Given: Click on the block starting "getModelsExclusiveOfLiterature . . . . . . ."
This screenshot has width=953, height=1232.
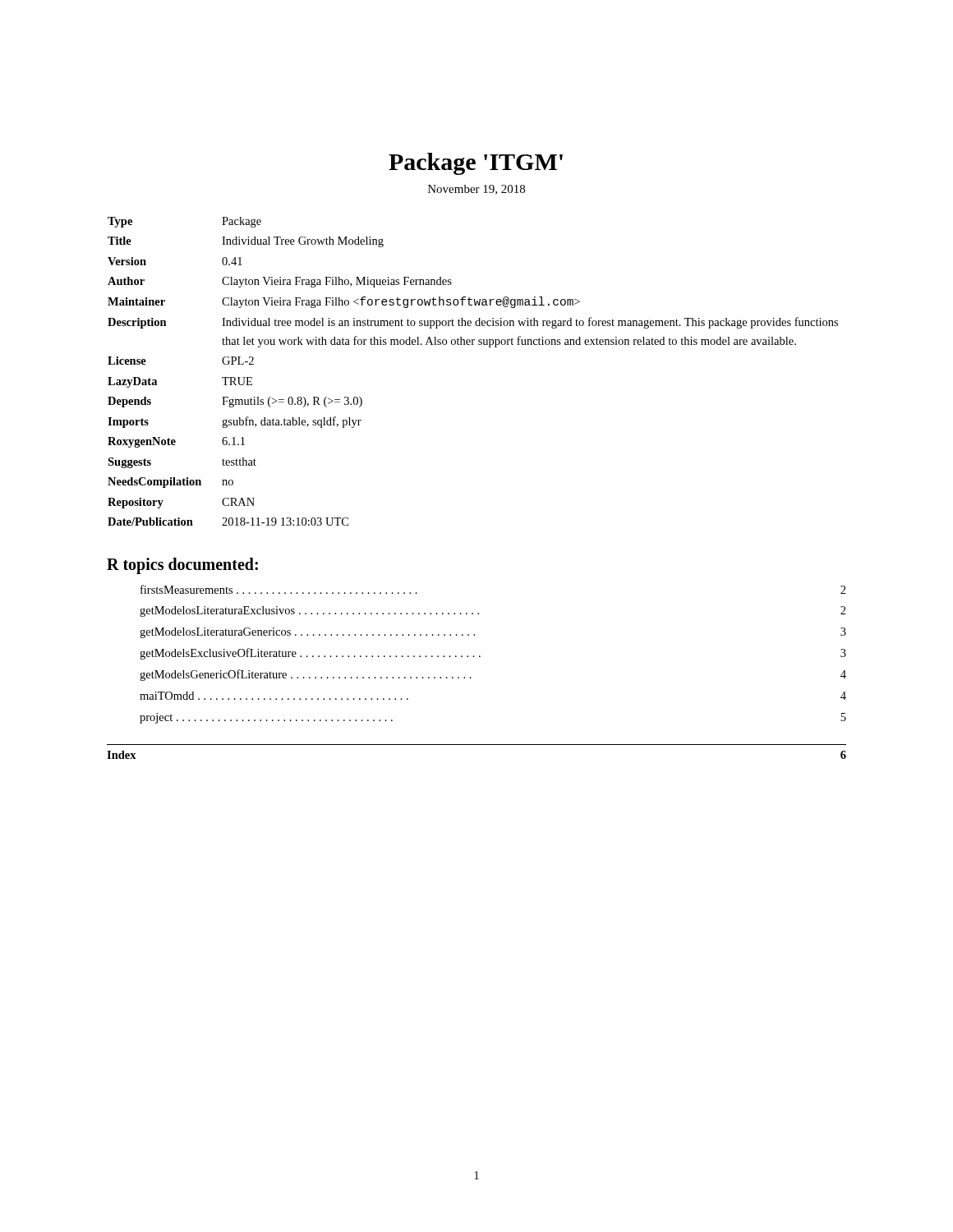Looking at the screenshot, I should pyautogui.click(x=216, y=653).
